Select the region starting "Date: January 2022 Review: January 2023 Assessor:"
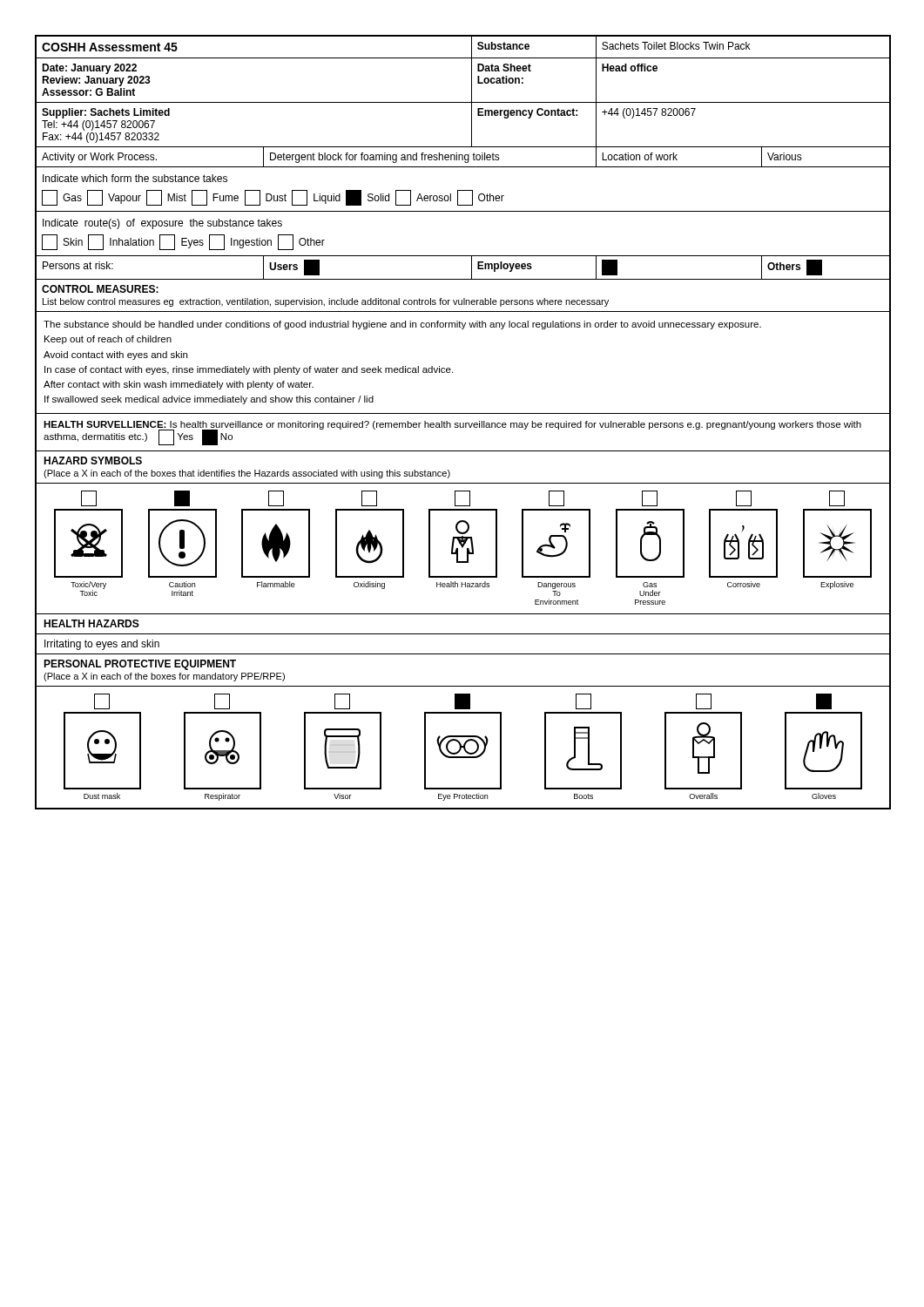The width and height of the screenshot is (924, 1307). (96, 80)
